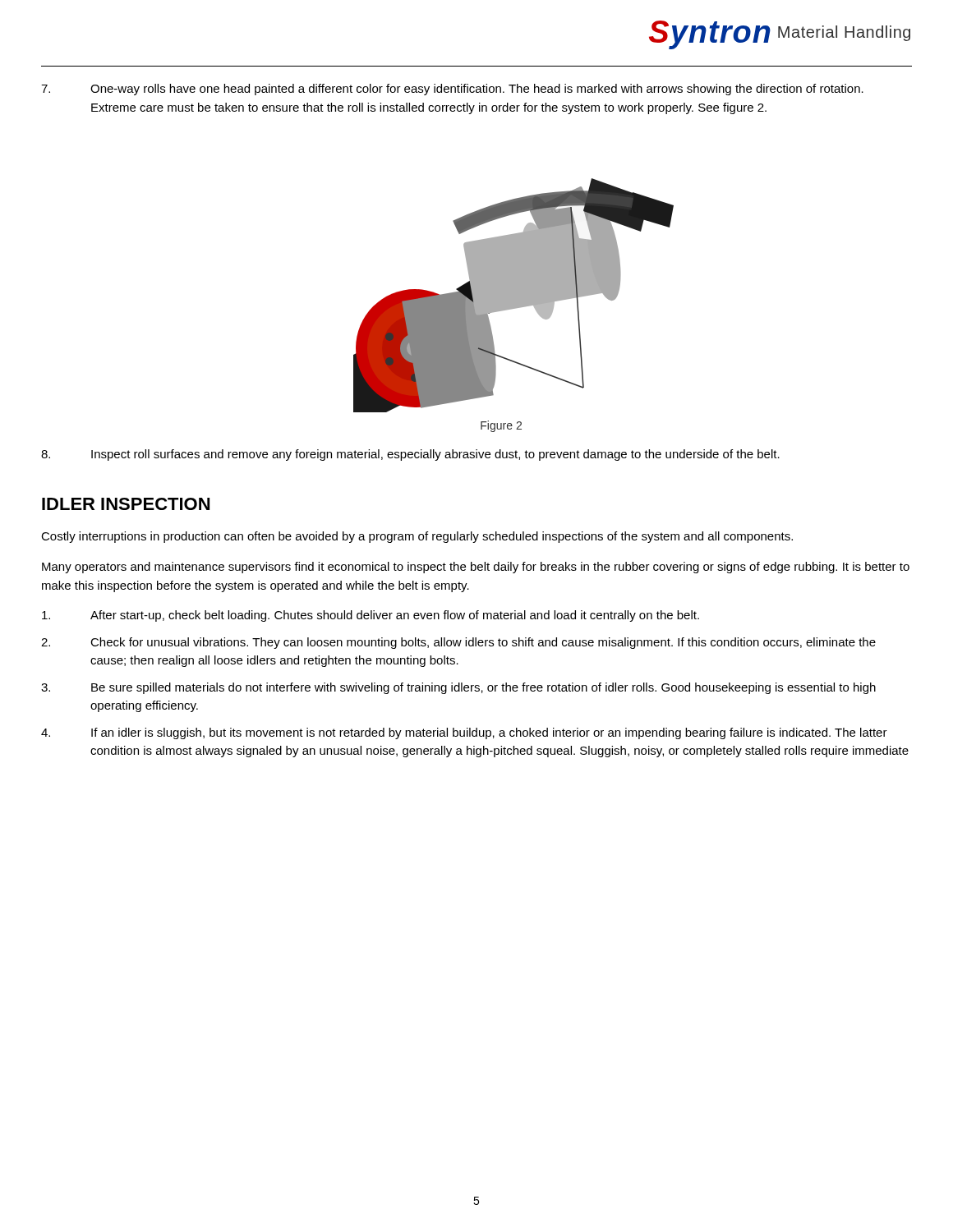Image resolution: width=953 pixels, height=1232 pixels.
Task: Locate the block of text that opens with "3. Be sure spilled"
Action: [476, 697]
